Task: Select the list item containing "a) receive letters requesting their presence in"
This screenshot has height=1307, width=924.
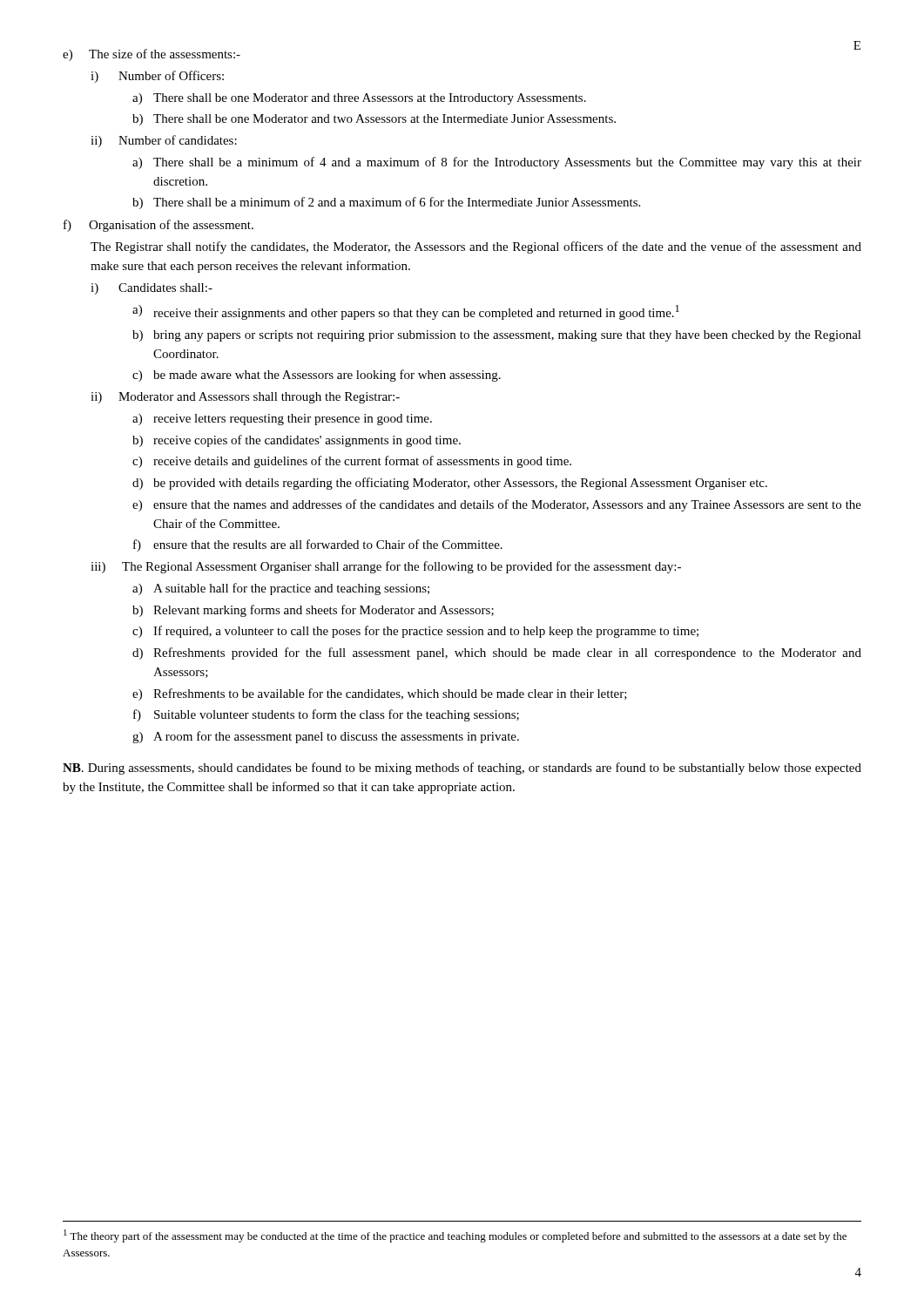Action: 282,420
